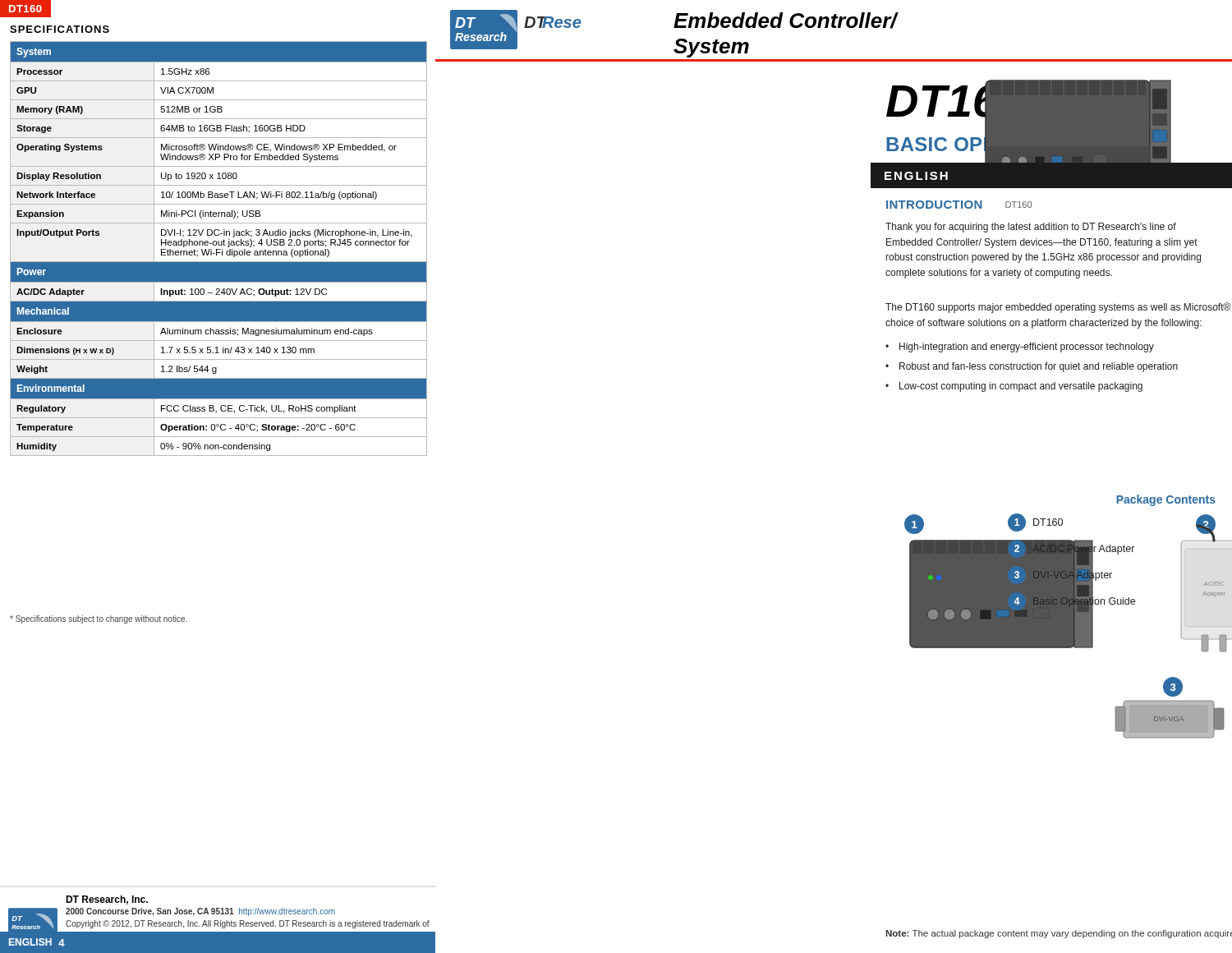Find a footnote
Image resolution: width=1232 pixels, height=953 pixels.
99,619
